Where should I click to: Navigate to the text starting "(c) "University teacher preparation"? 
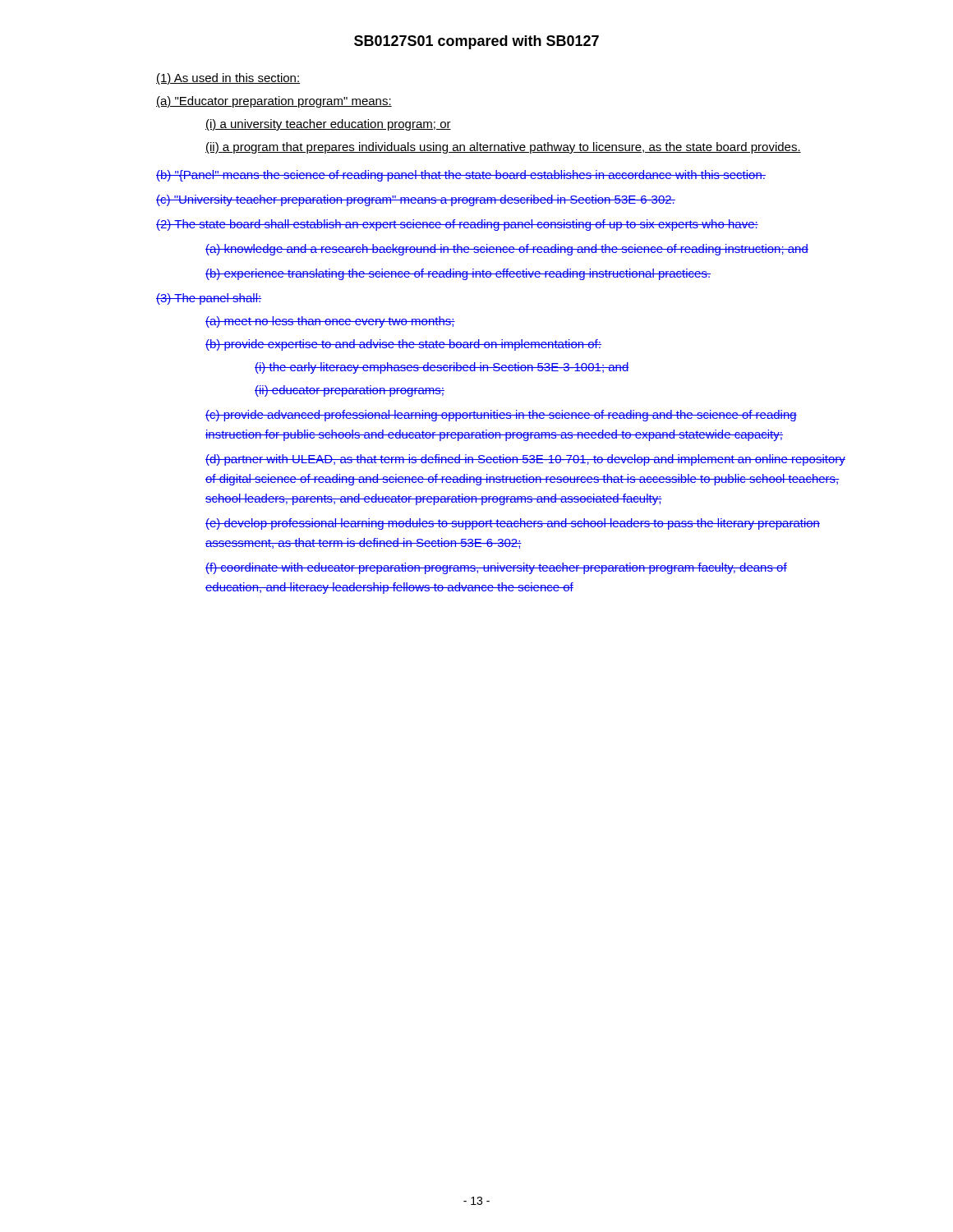416,199
